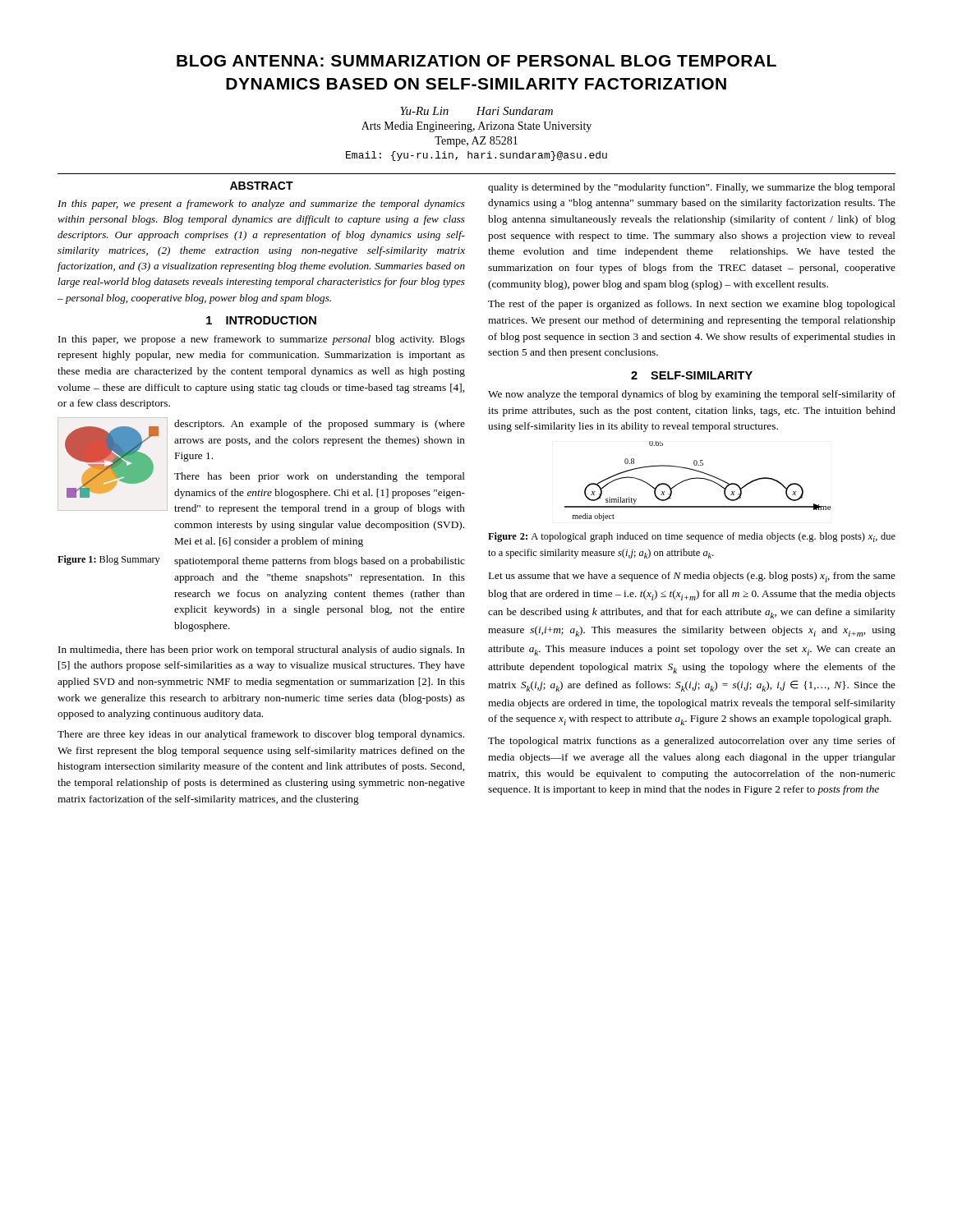
Task: Navigate to the text starting "There are three key ideas in our analytical"
Action: [261, 766]
